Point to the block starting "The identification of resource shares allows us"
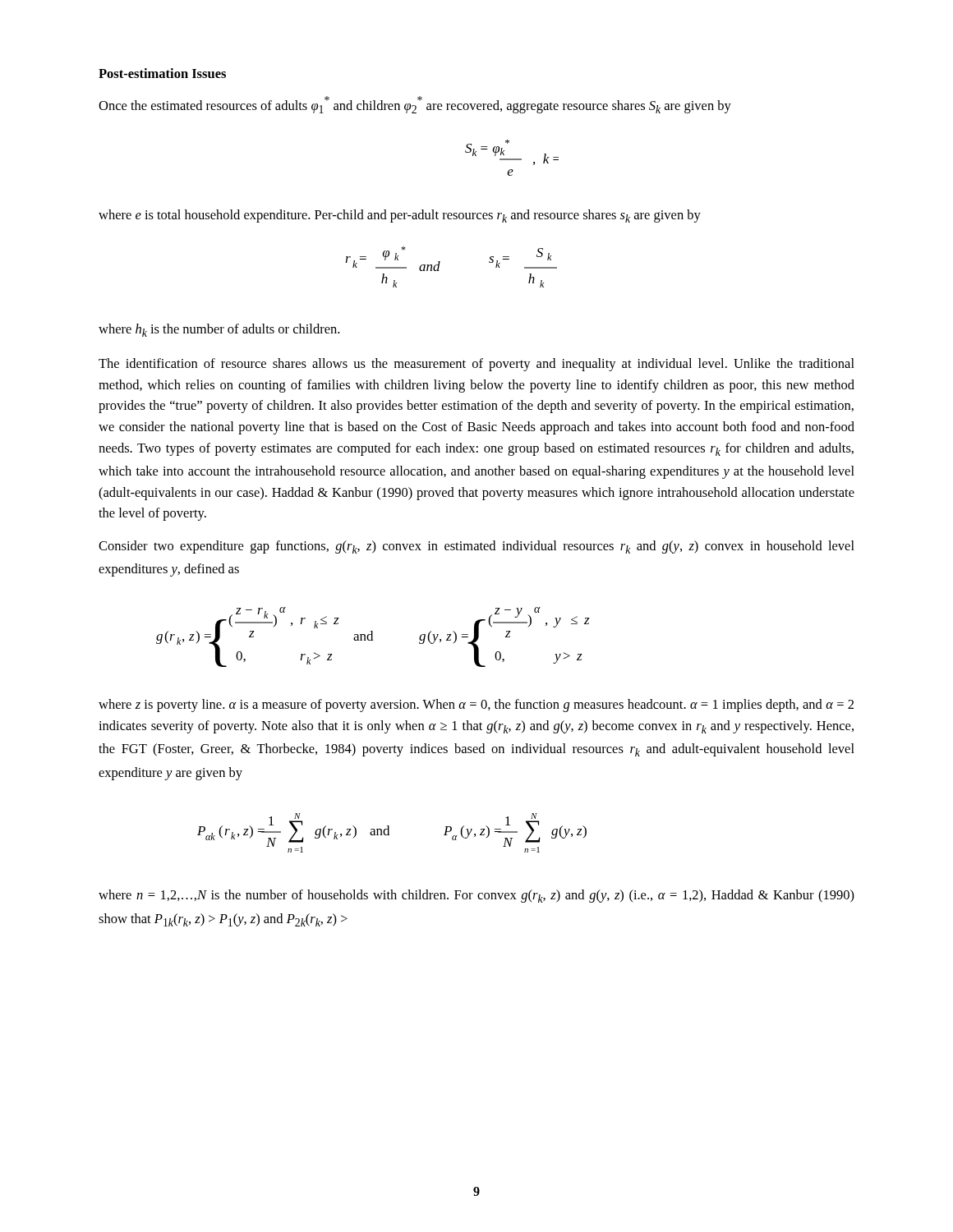Screen dimensions: 1232x953 pyautogui.click(x=476, y=439)
